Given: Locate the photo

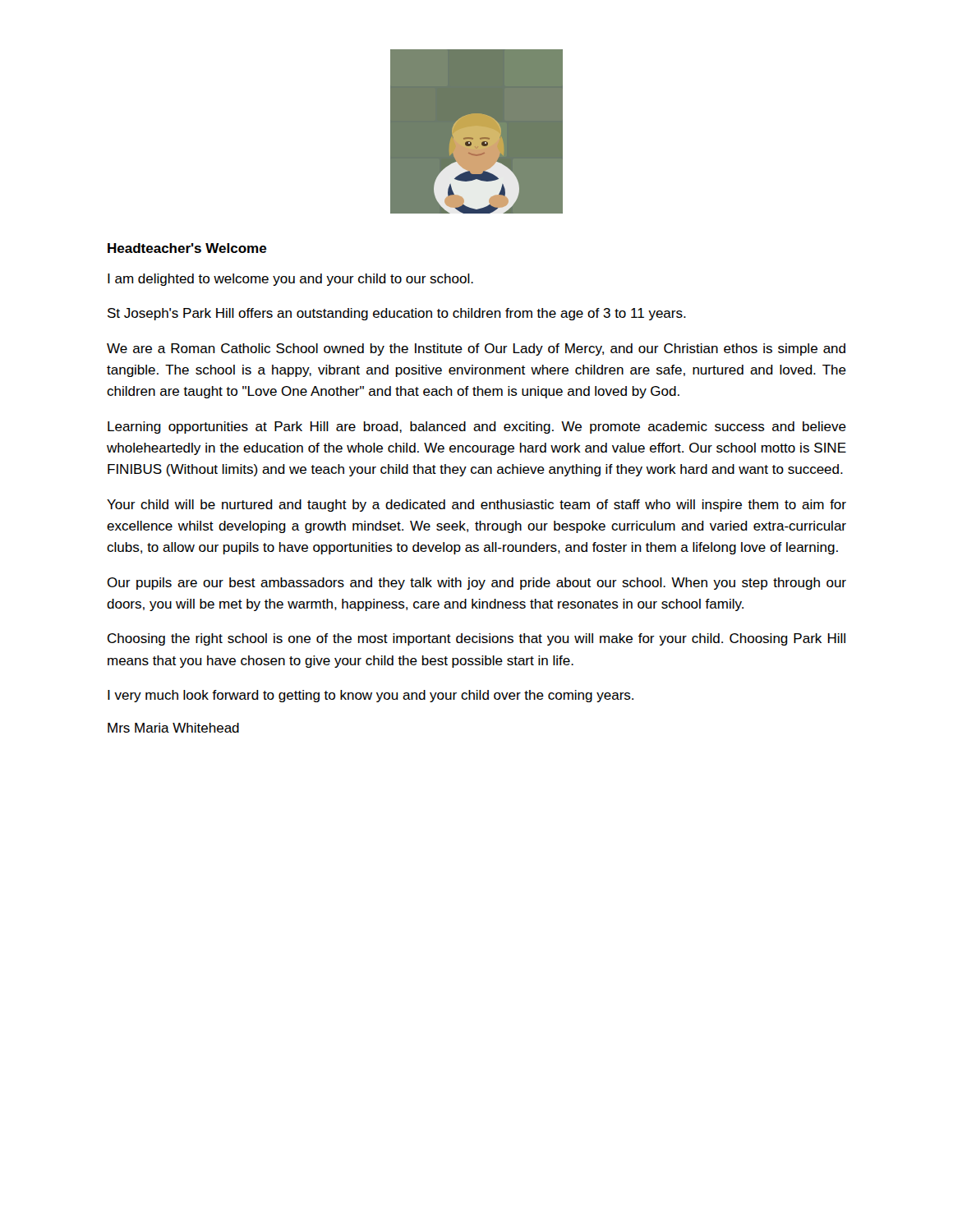Looking at the screenshot, I should (x=476, y=133).
